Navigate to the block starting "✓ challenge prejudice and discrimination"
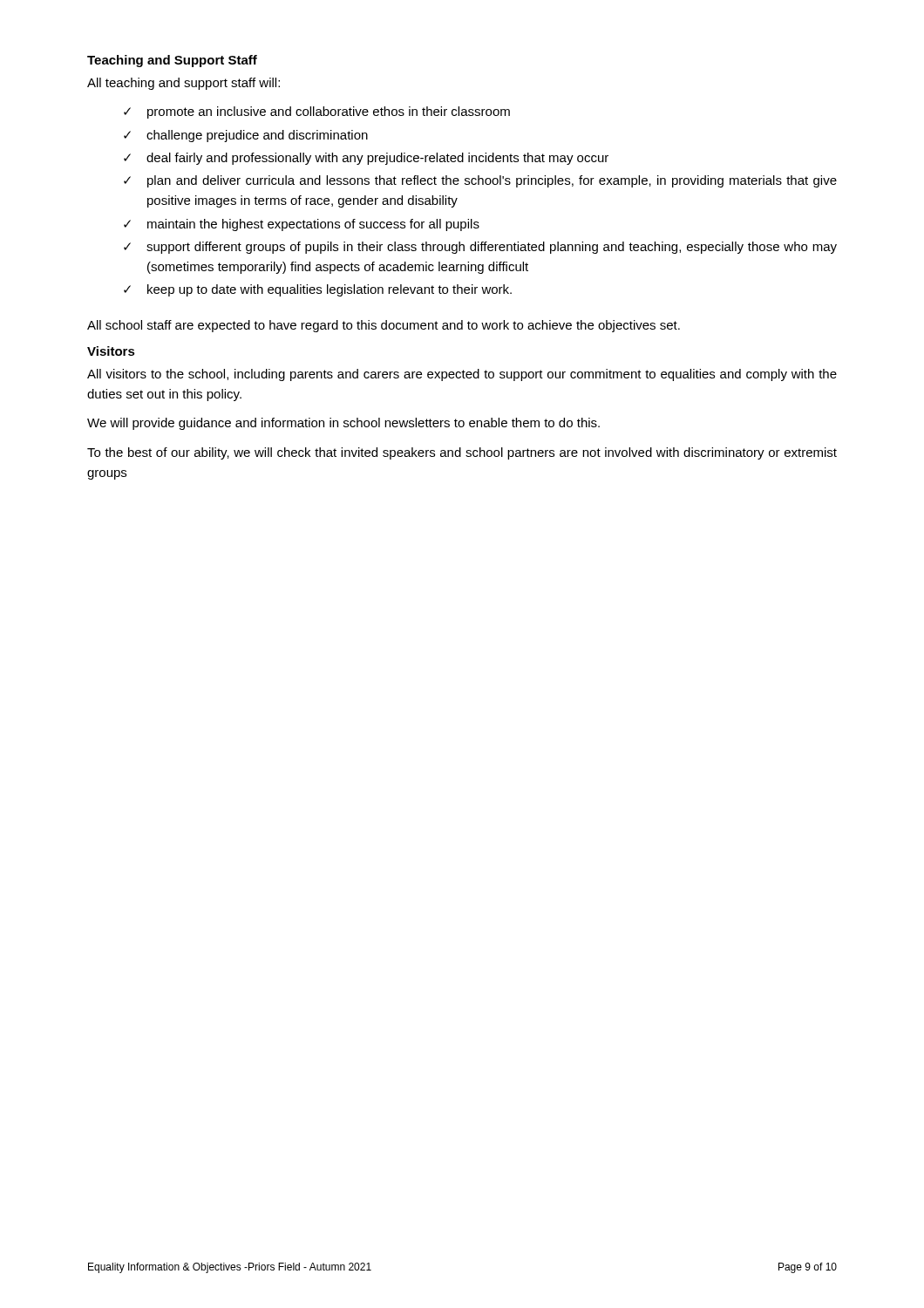This screenshot has height=1308, width=924. click(246, 136)
